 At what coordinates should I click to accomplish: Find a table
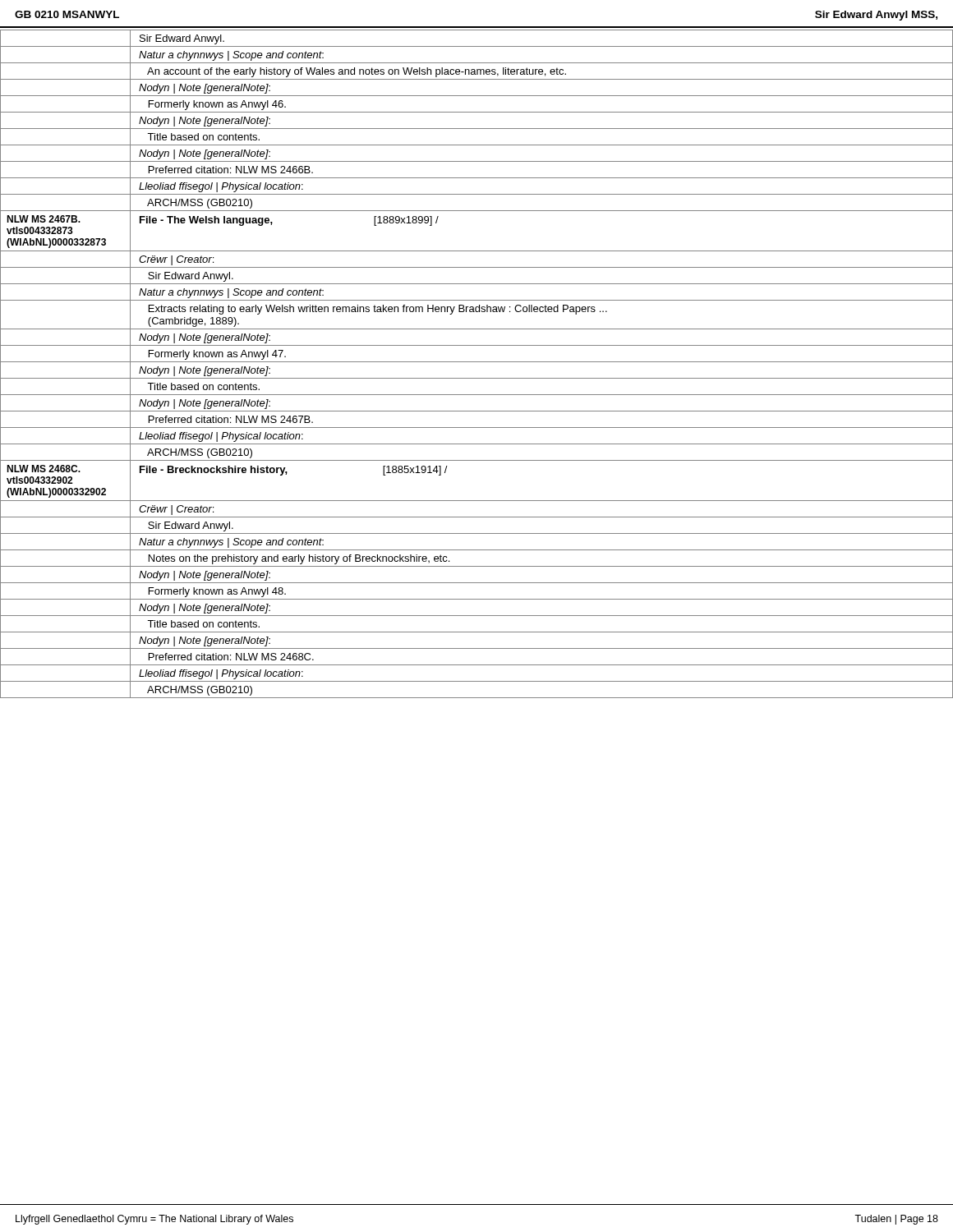pyautogui.click(x=476, y=364)
